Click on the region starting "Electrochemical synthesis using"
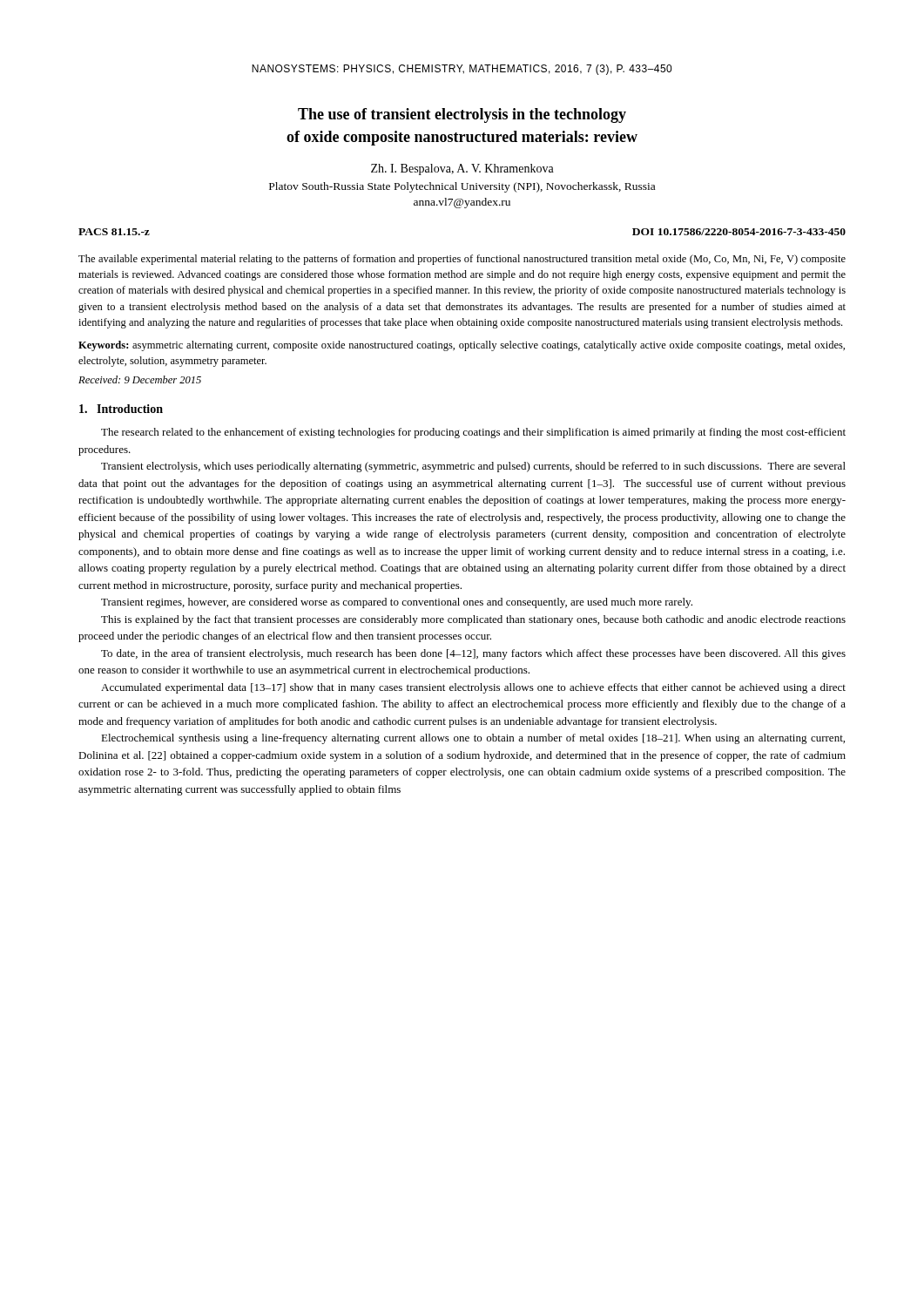Viewport: 924px width, 1307px height. coord(462,763)
